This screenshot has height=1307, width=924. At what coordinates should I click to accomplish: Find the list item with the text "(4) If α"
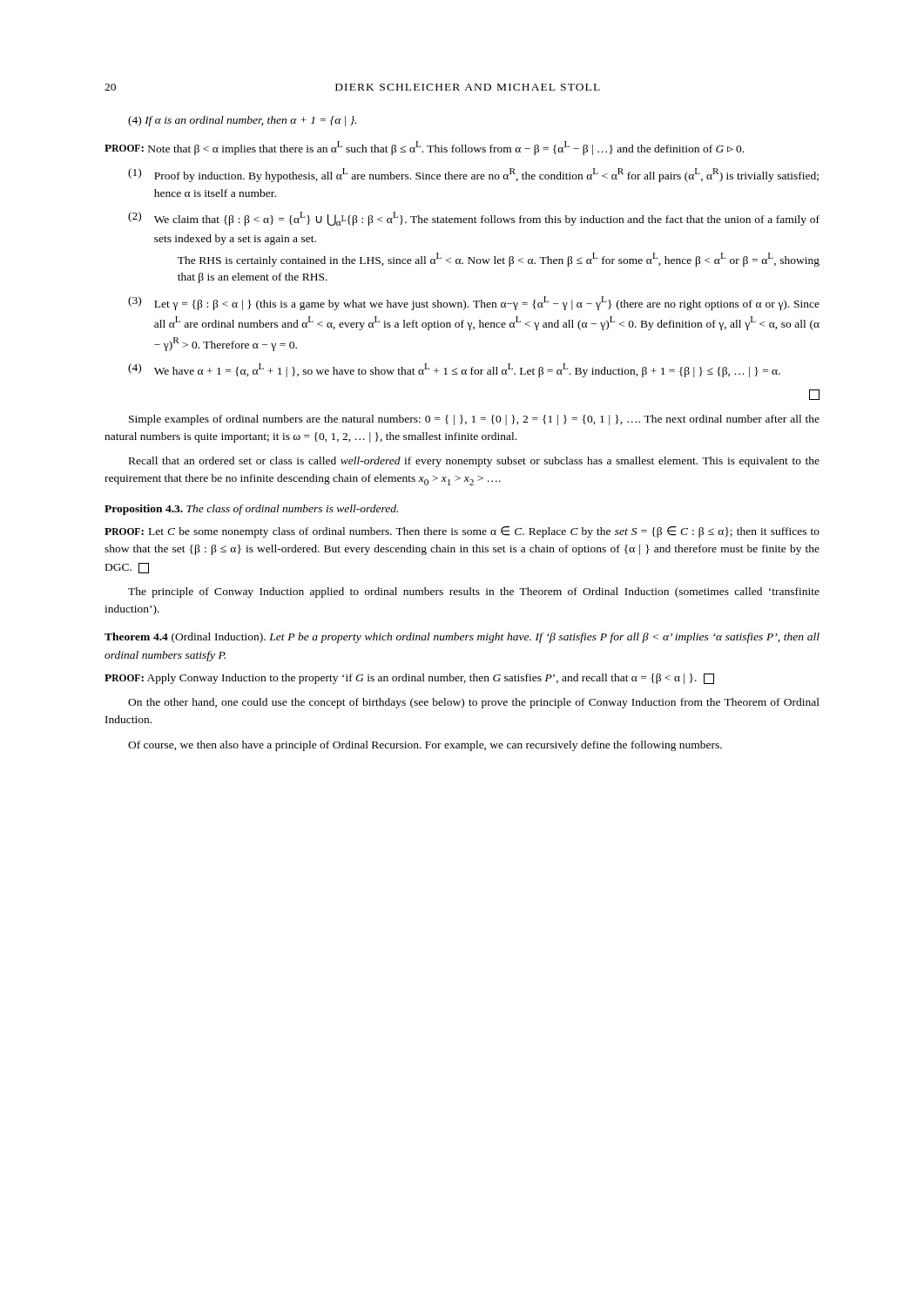tap(243, 120)
